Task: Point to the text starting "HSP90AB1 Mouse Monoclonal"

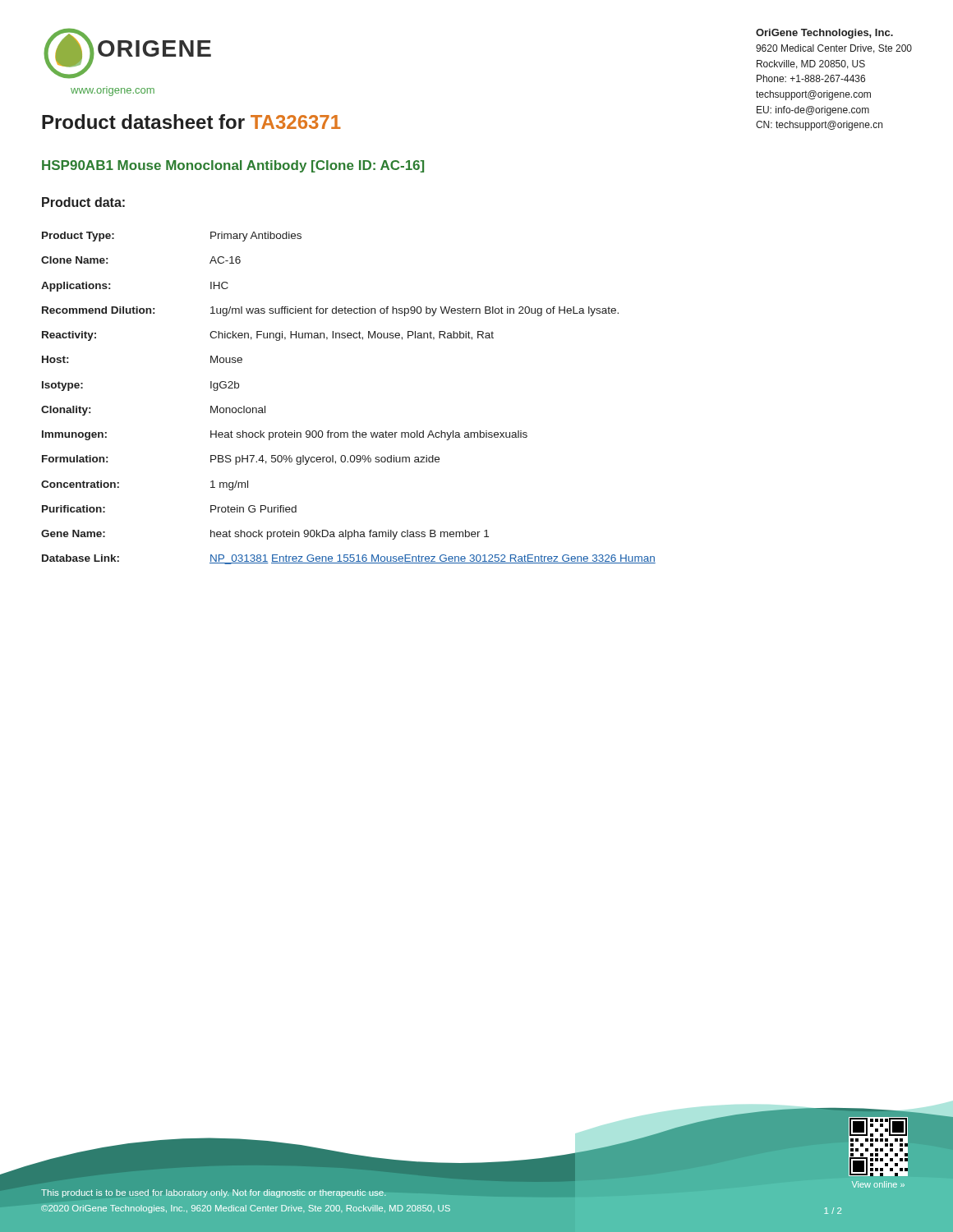Action: 233,166
